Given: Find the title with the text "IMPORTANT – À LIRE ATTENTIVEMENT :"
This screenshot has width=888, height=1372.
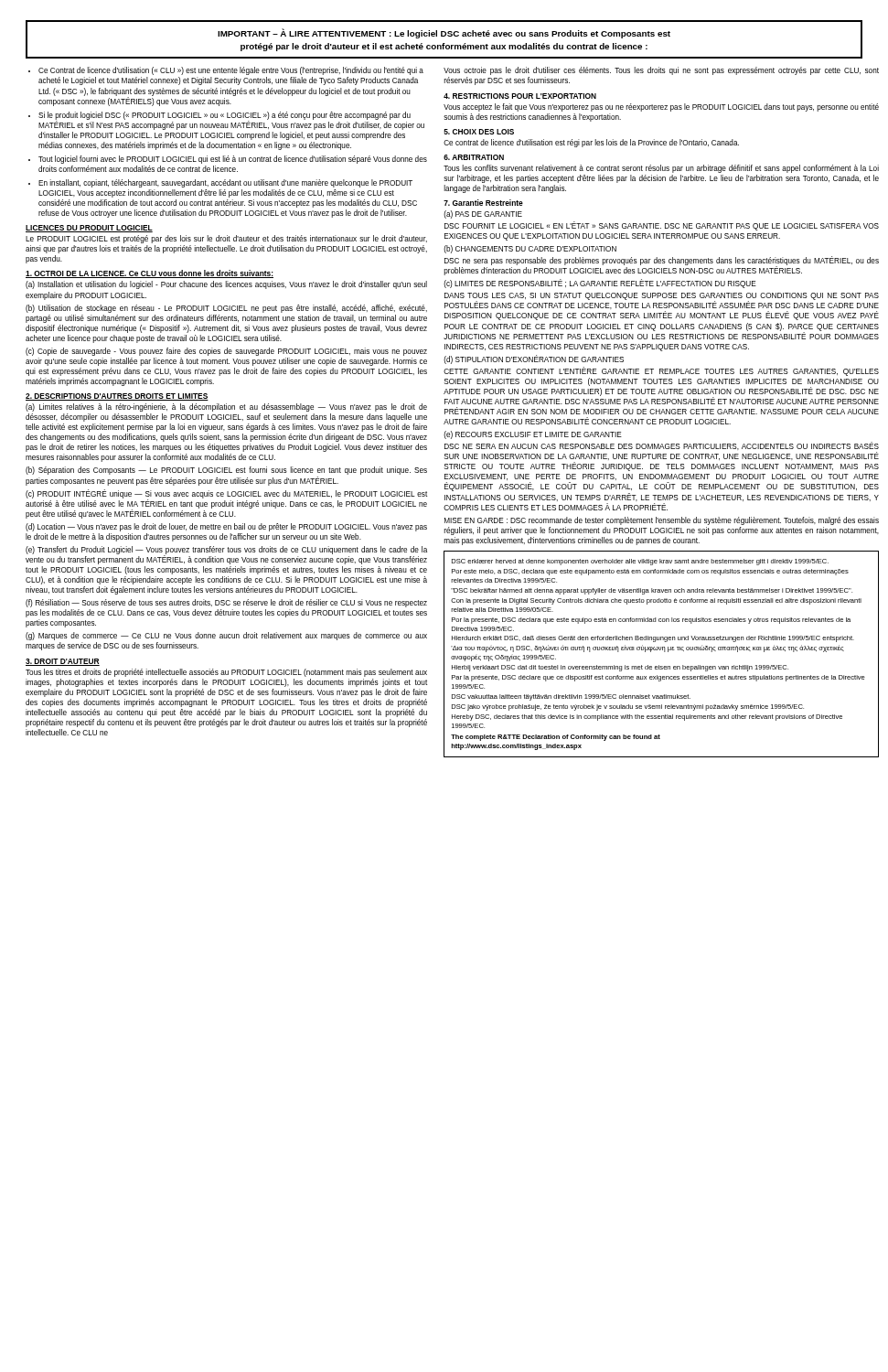Looking at the screenshot, I should (444, 40).
